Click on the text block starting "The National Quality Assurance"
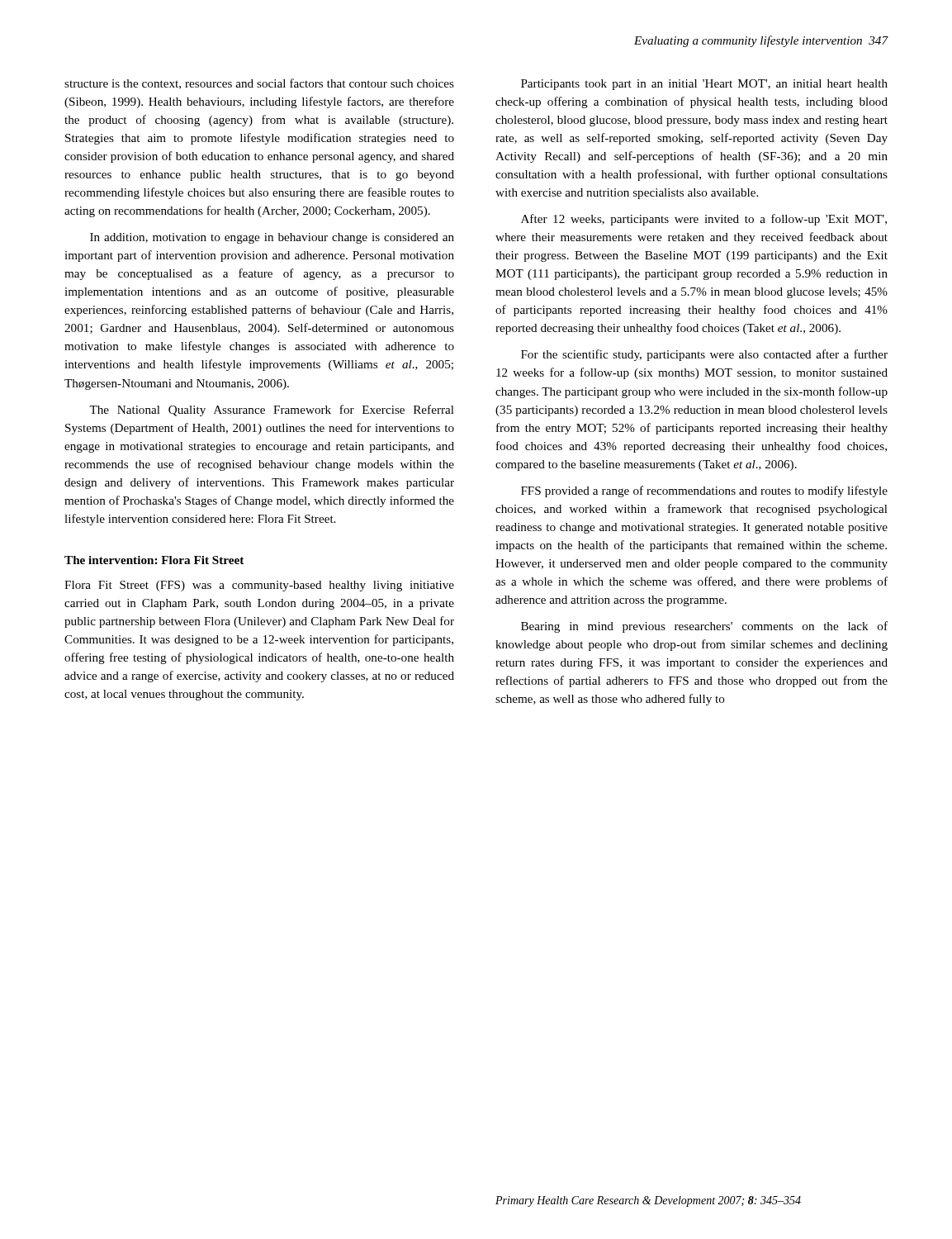 click(259, 464)
